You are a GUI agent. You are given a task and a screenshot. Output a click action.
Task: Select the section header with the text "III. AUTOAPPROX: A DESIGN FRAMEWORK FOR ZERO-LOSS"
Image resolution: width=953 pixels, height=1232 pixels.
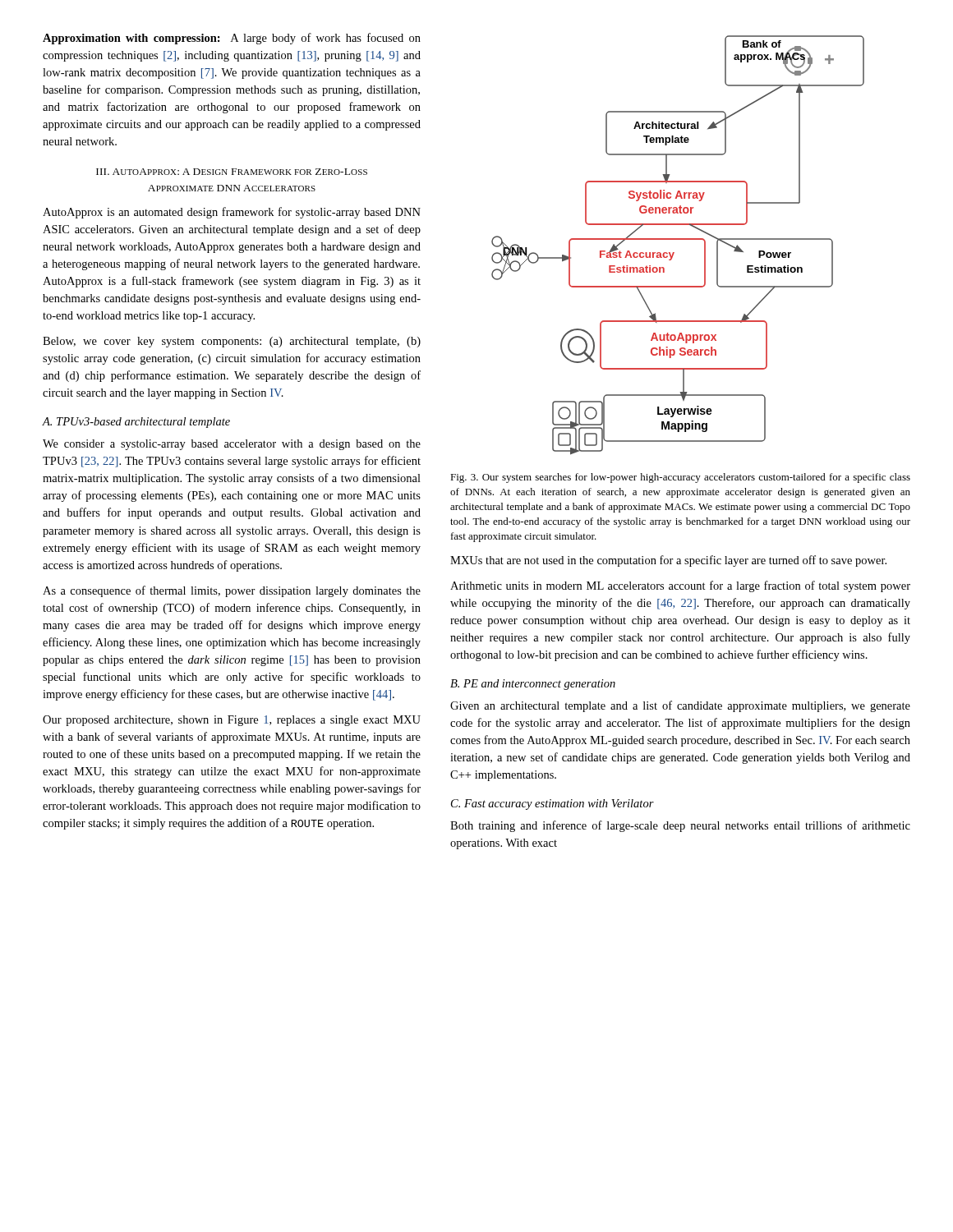point(232,179)
